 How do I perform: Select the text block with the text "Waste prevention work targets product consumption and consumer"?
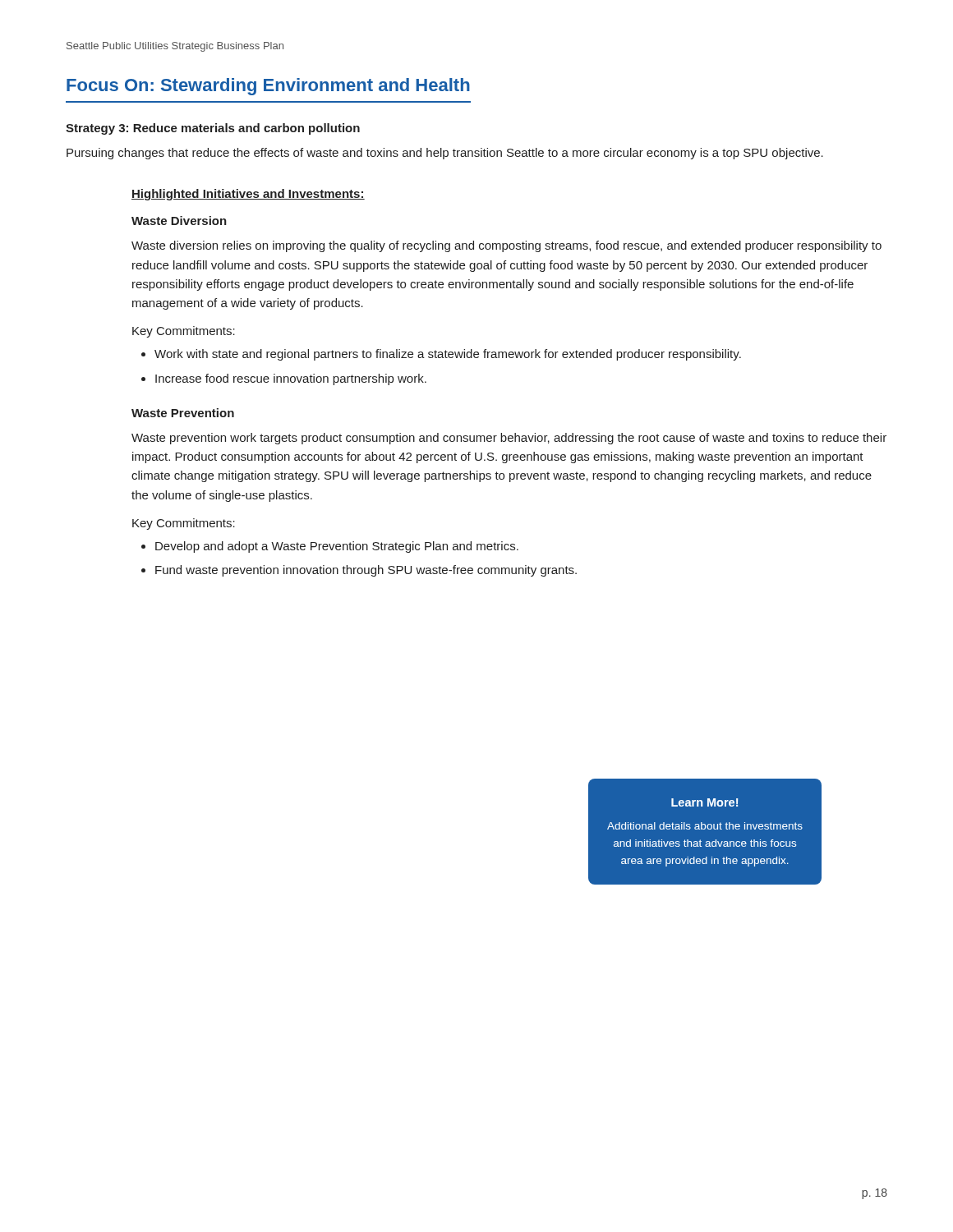(509, 466)
